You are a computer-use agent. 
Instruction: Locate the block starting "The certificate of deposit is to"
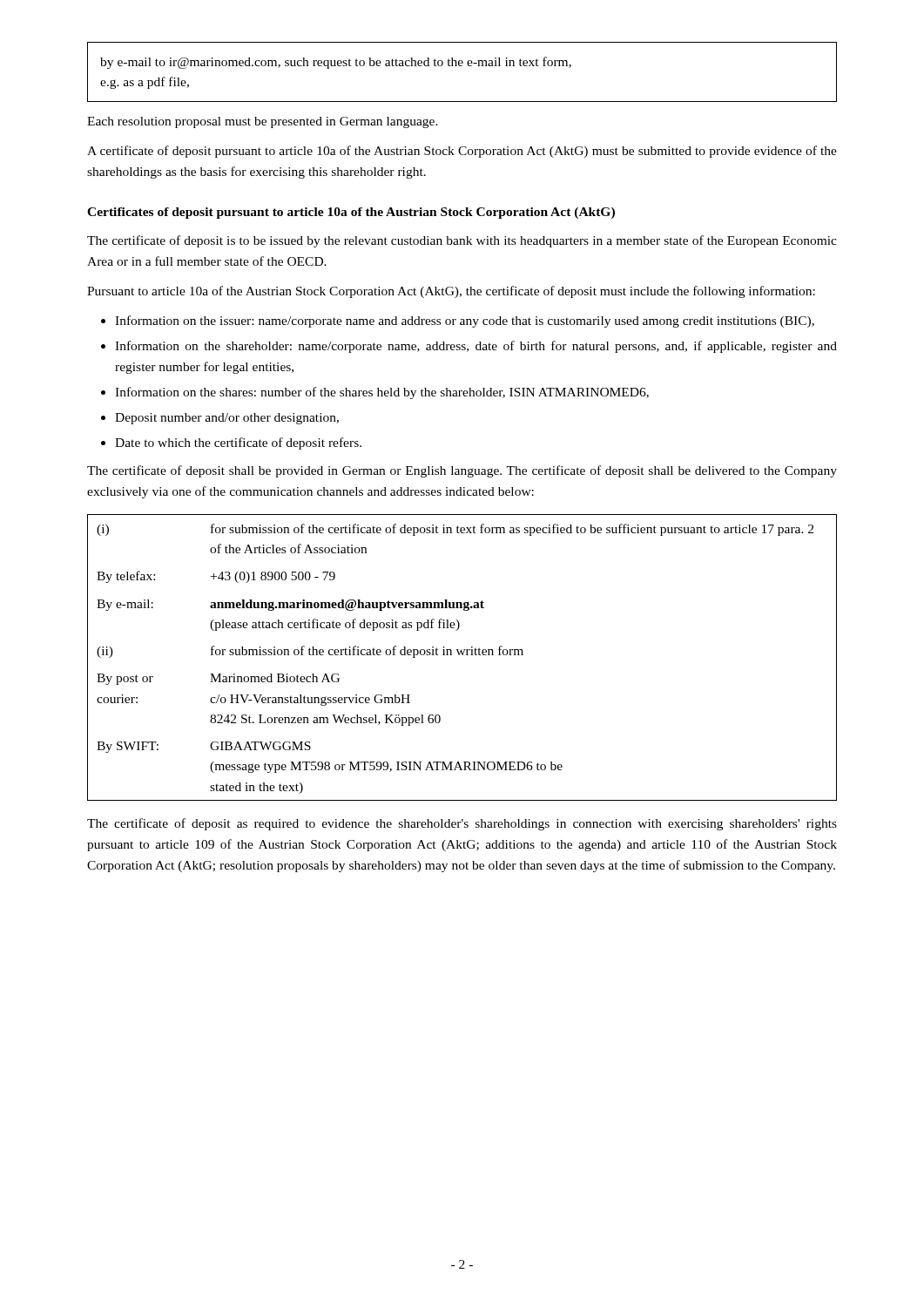tap(462, 250)
